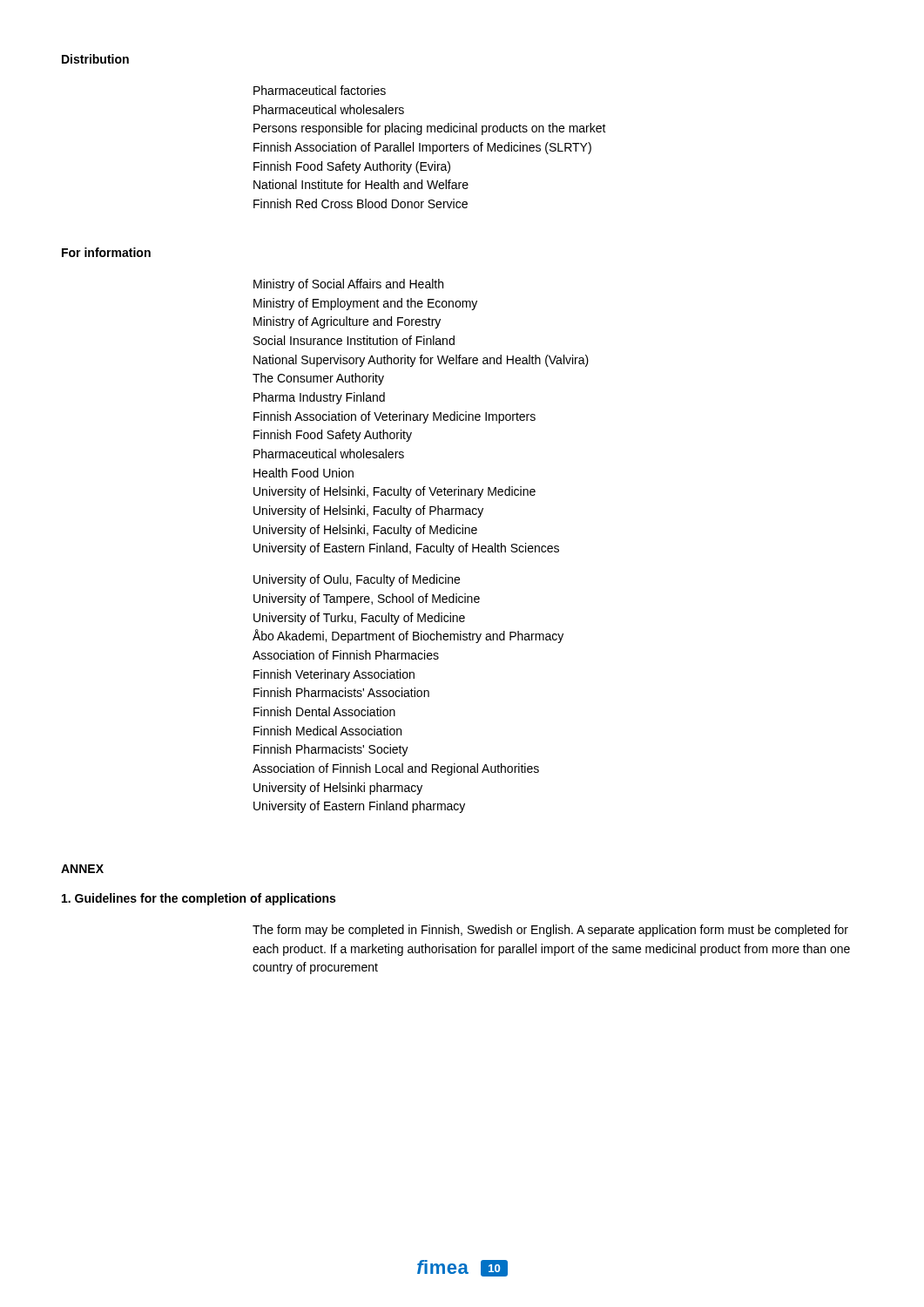The width and height of the screenshot is (924, 1307).
Task: Click on the text starting "Åbo Akademi, Department of"
Action: pyautogui.click(x=558, y=637)
